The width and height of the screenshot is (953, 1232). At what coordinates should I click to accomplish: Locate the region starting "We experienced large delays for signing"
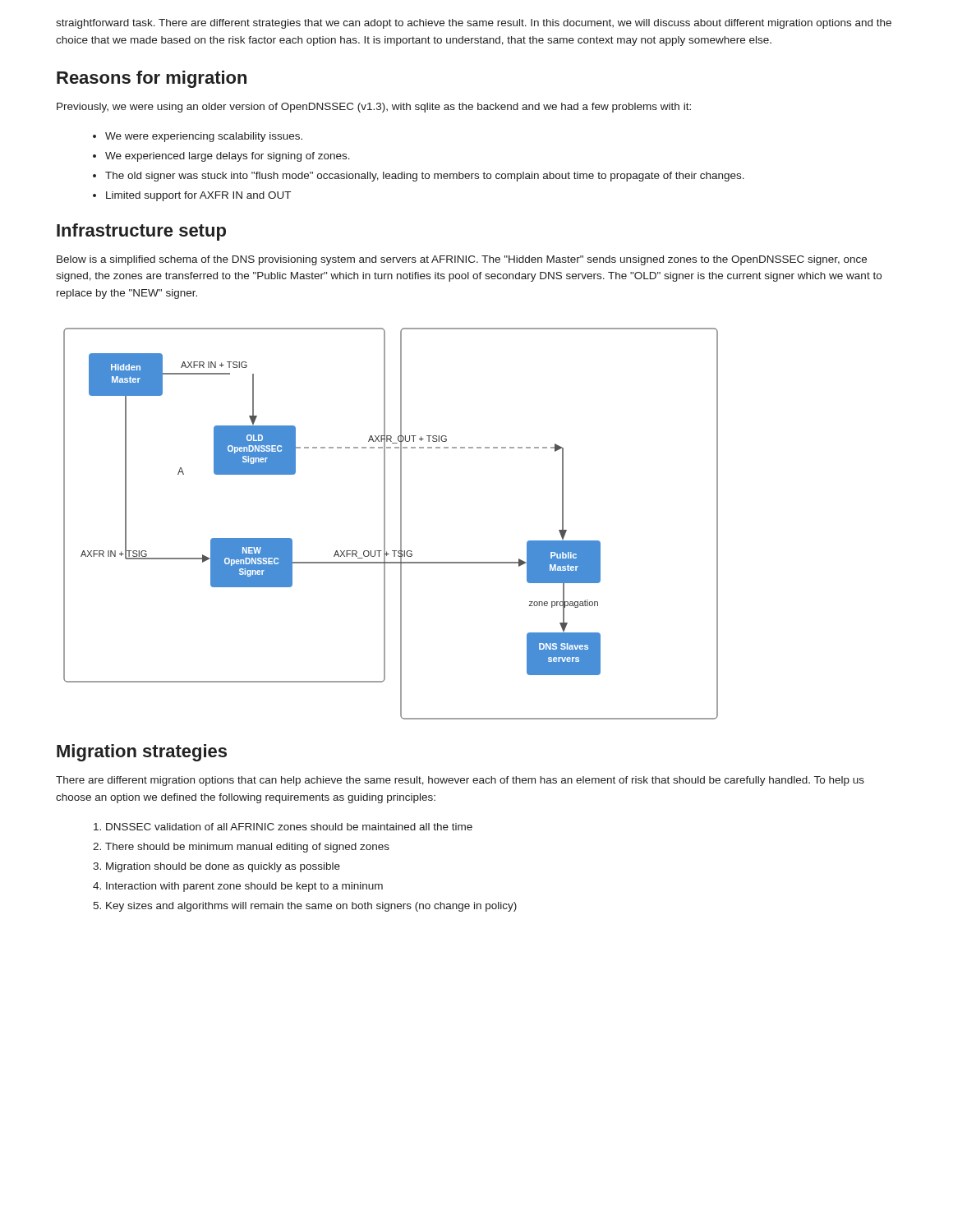228,155
